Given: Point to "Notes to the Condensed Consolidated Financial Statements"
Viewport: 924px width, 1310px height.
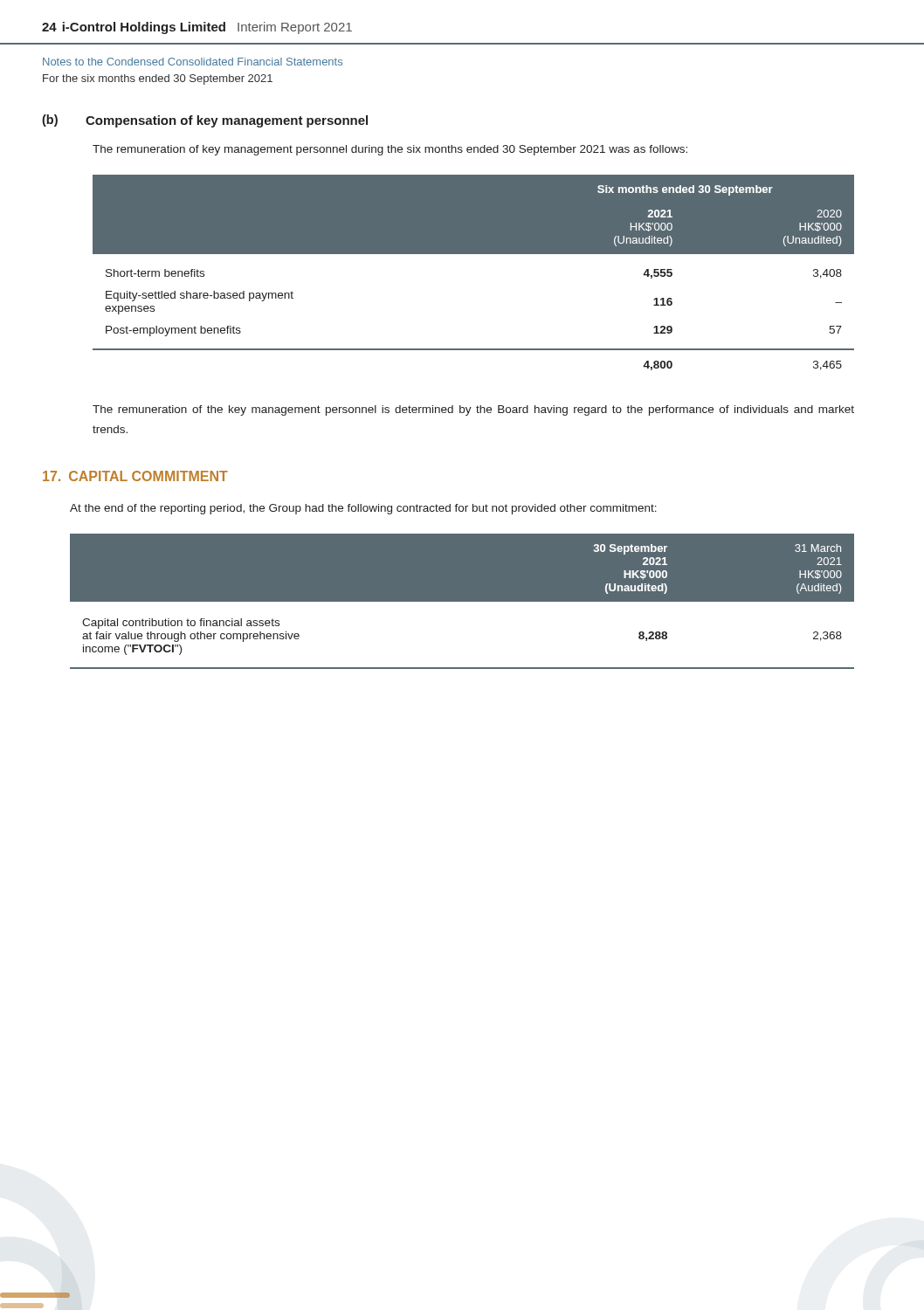Looking at the screenshot, I should pyautogui.click(x=192, y=62).
